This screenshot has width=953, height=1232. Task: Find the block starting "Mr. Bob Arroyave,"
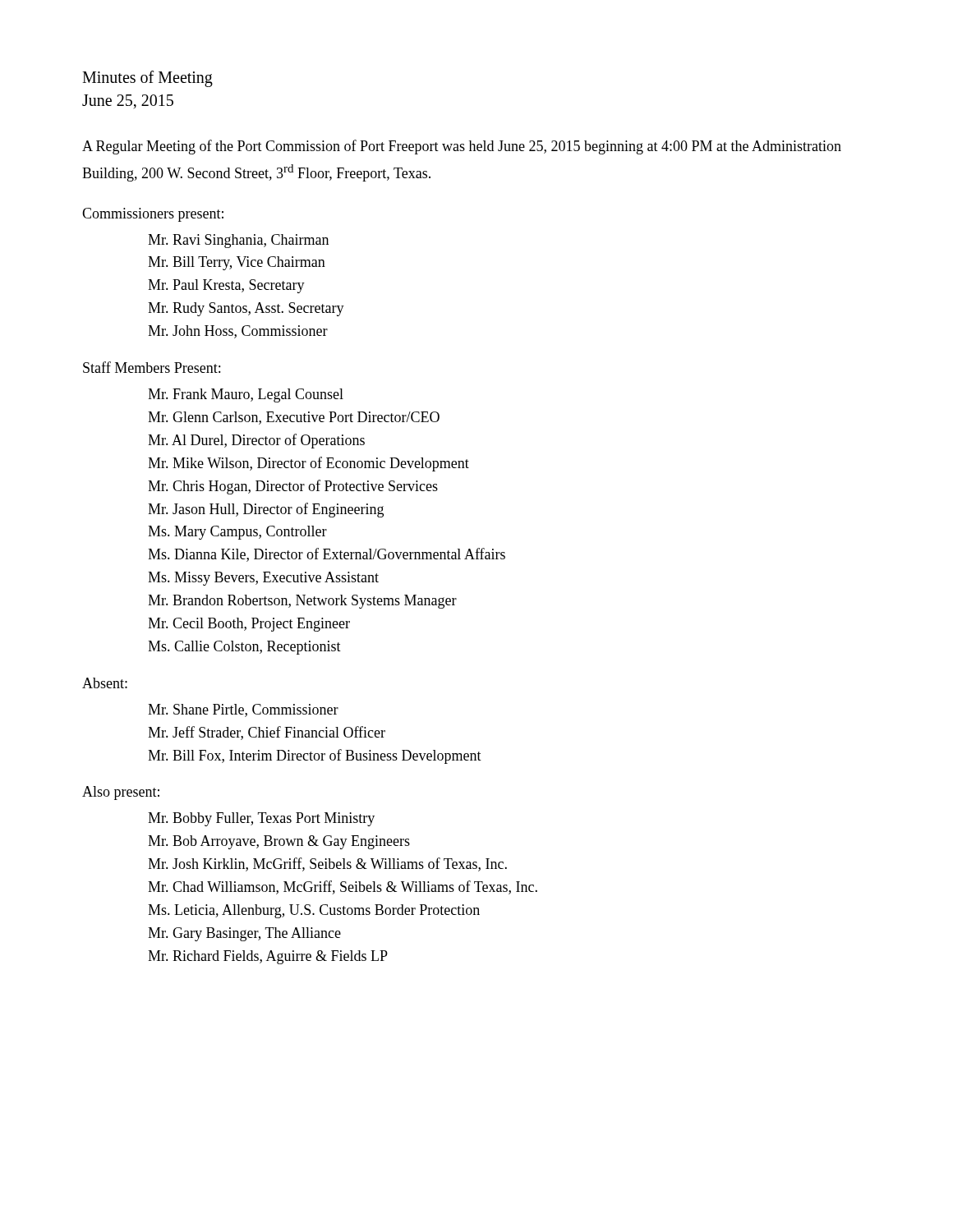279,841
